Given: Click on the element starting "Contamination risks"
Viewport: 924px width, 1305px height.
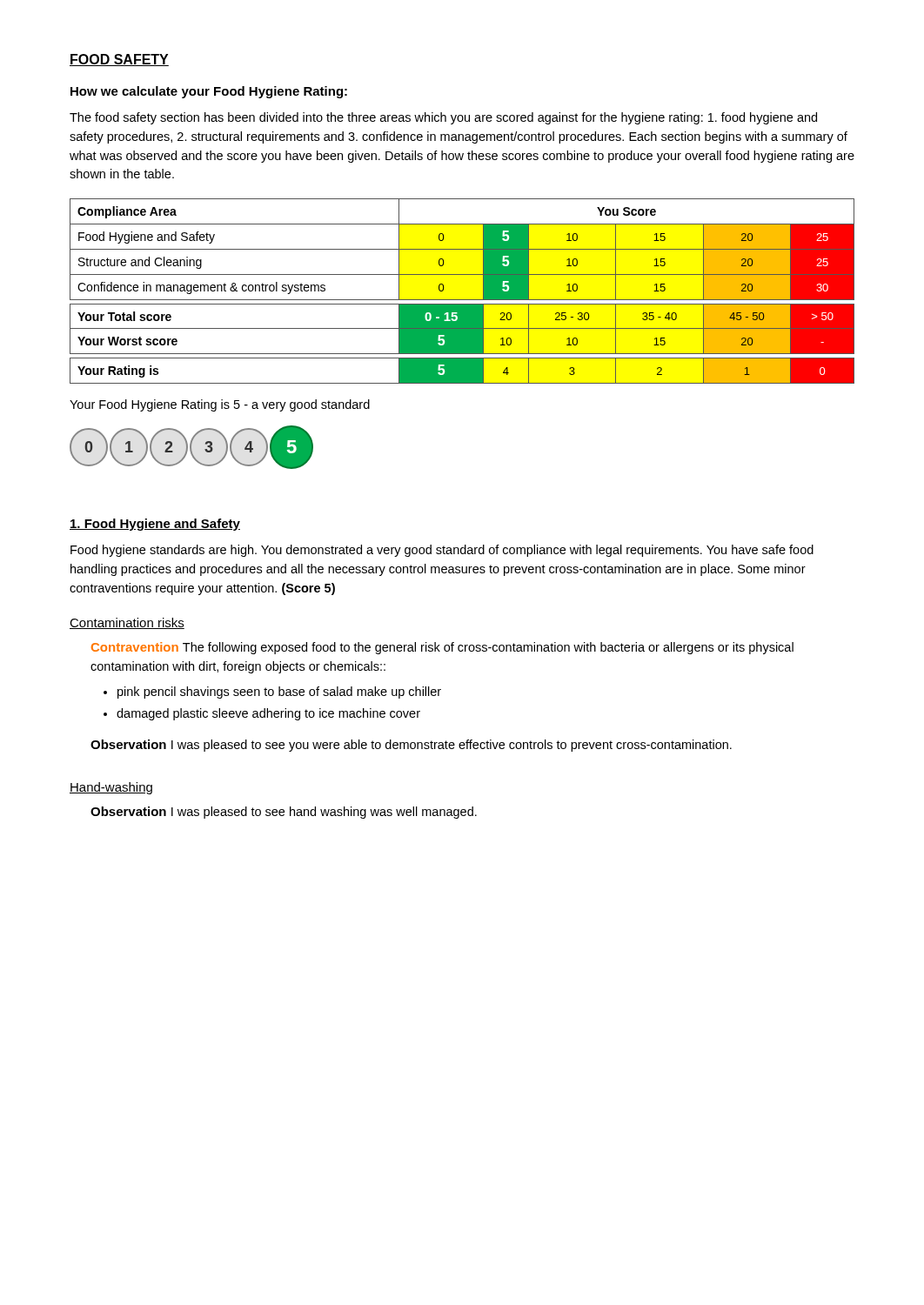Looking at the screenshot, I should pyautogui.click(x=127, y=623).
